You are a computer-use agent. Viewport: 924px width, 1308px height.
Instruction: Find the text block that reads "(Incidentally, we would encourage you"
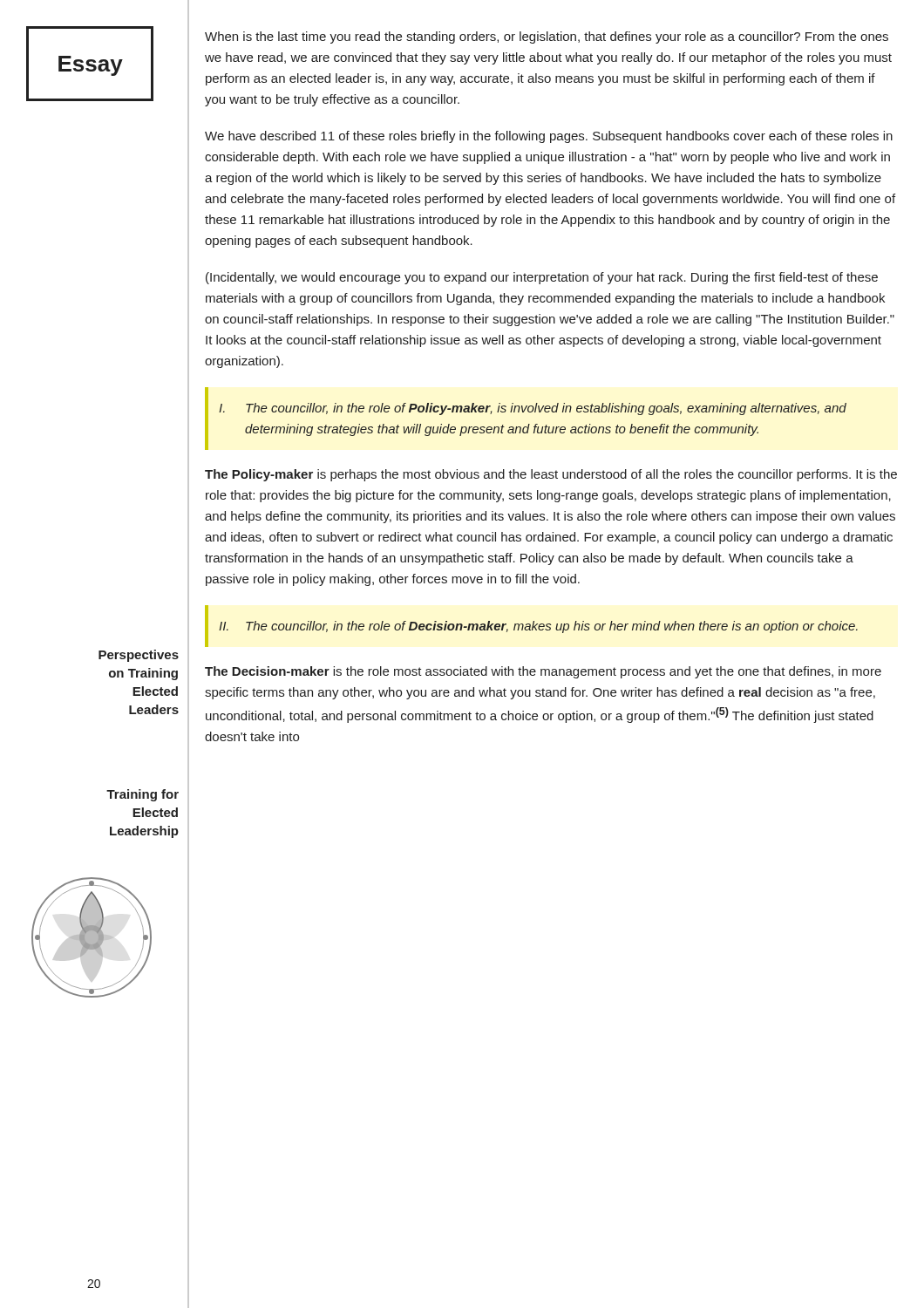551,319
